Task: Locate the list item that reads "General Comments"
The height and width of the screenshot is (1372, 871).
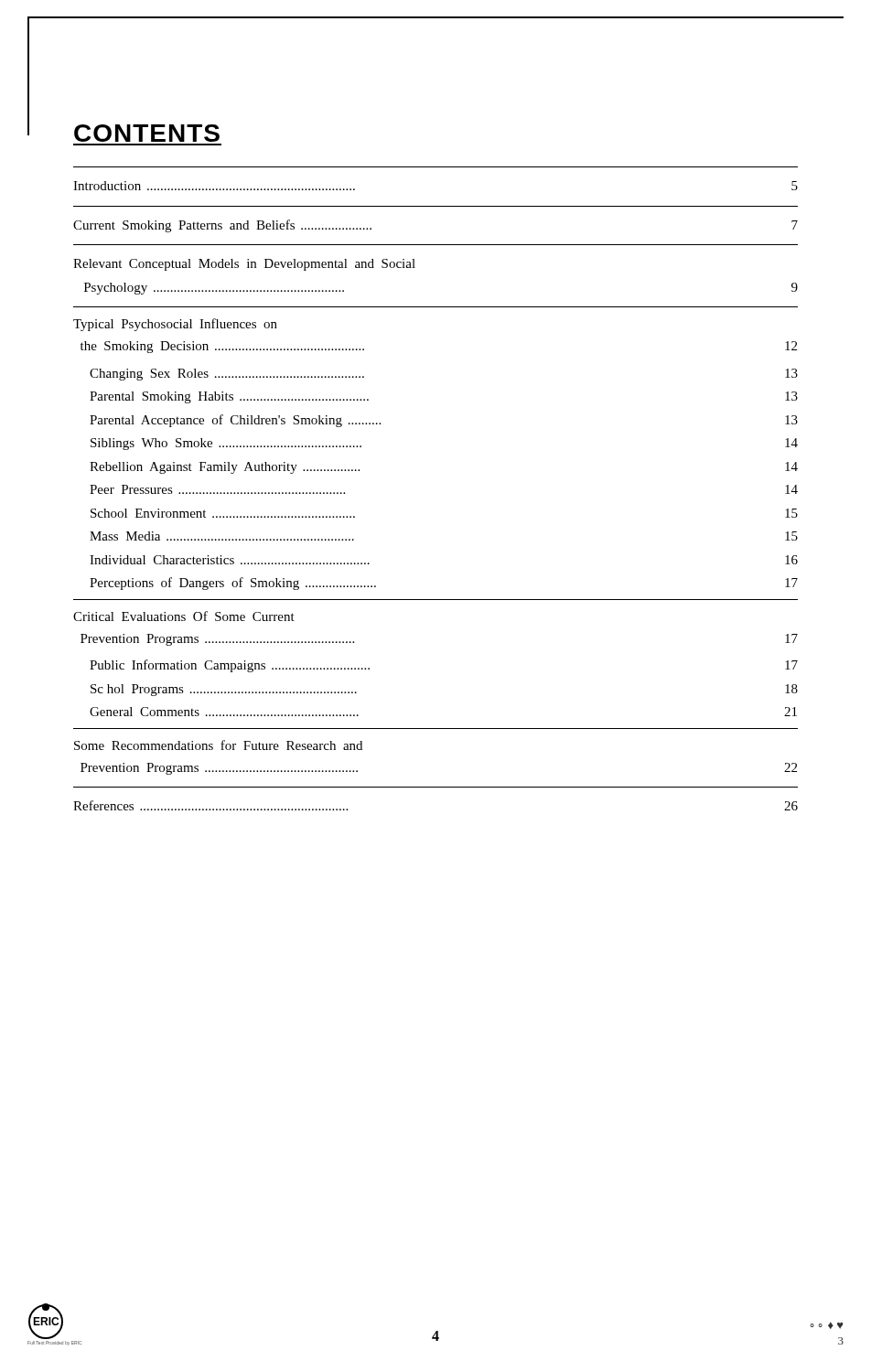Action: click(152, 710)
